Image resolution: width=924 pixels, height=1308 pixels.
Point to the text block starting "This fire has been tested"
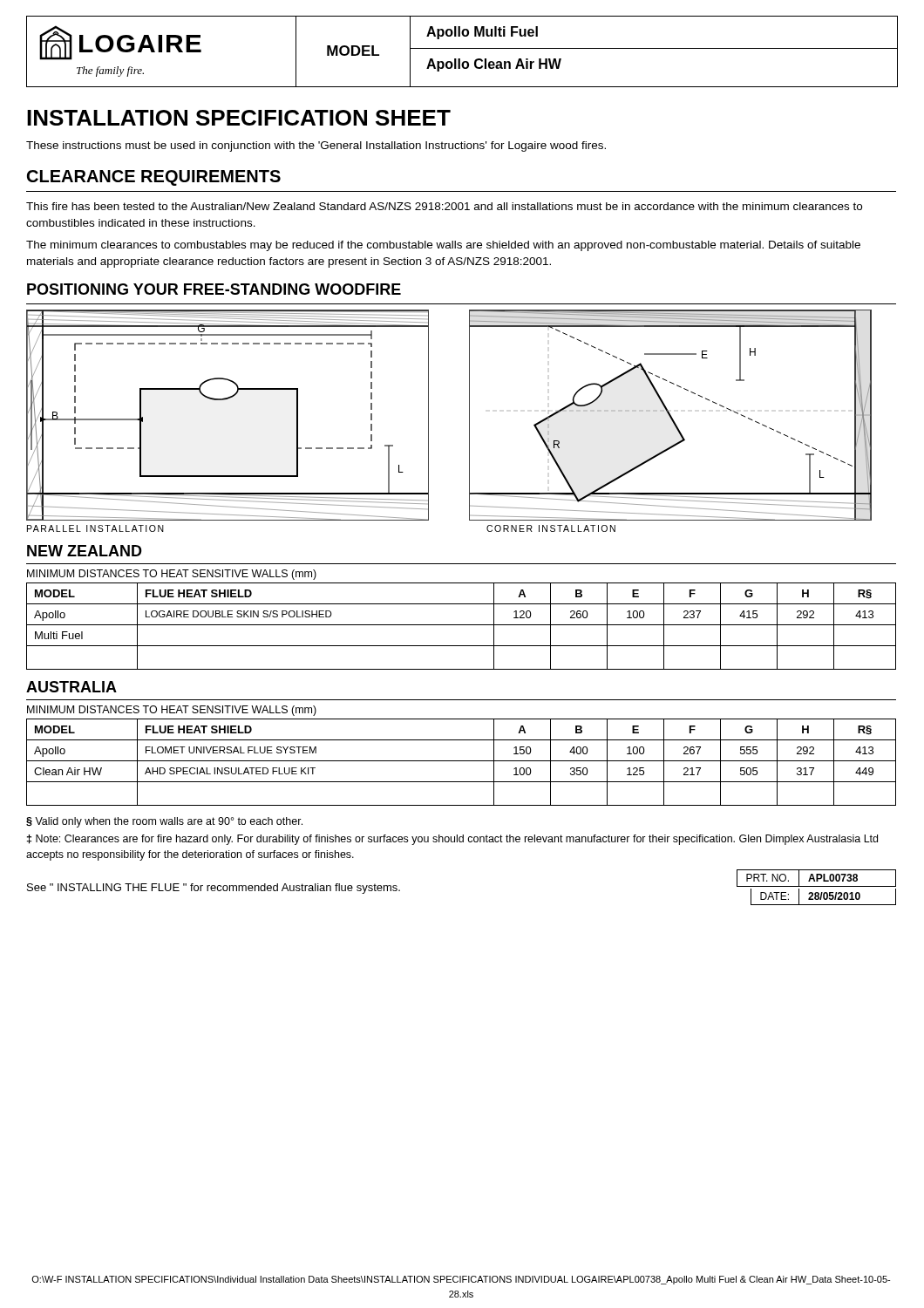(444, 214)
